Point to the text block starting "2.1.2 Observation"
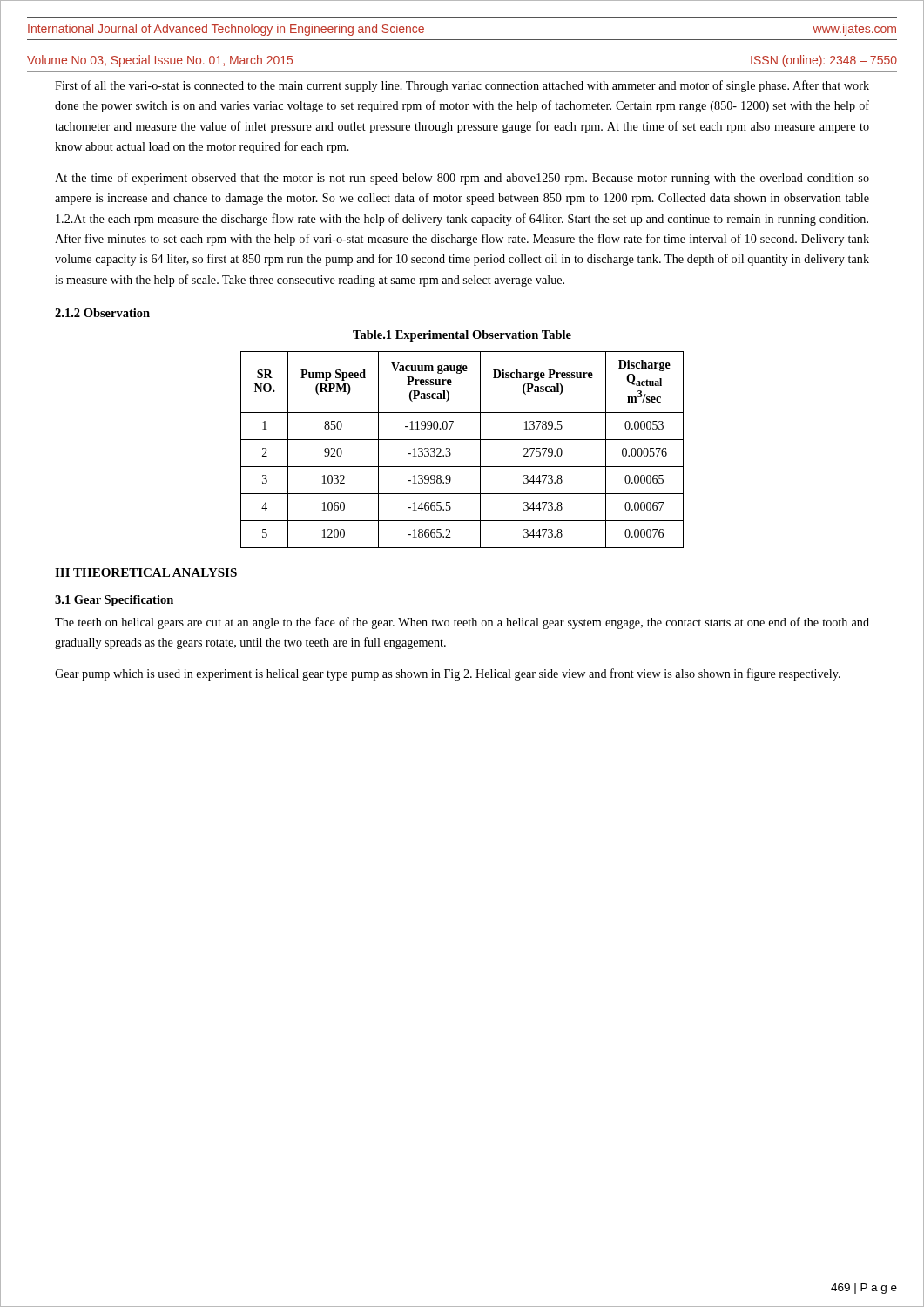Image resolution: width=924 pixels, height=1307 pixels. click(102, 313)
